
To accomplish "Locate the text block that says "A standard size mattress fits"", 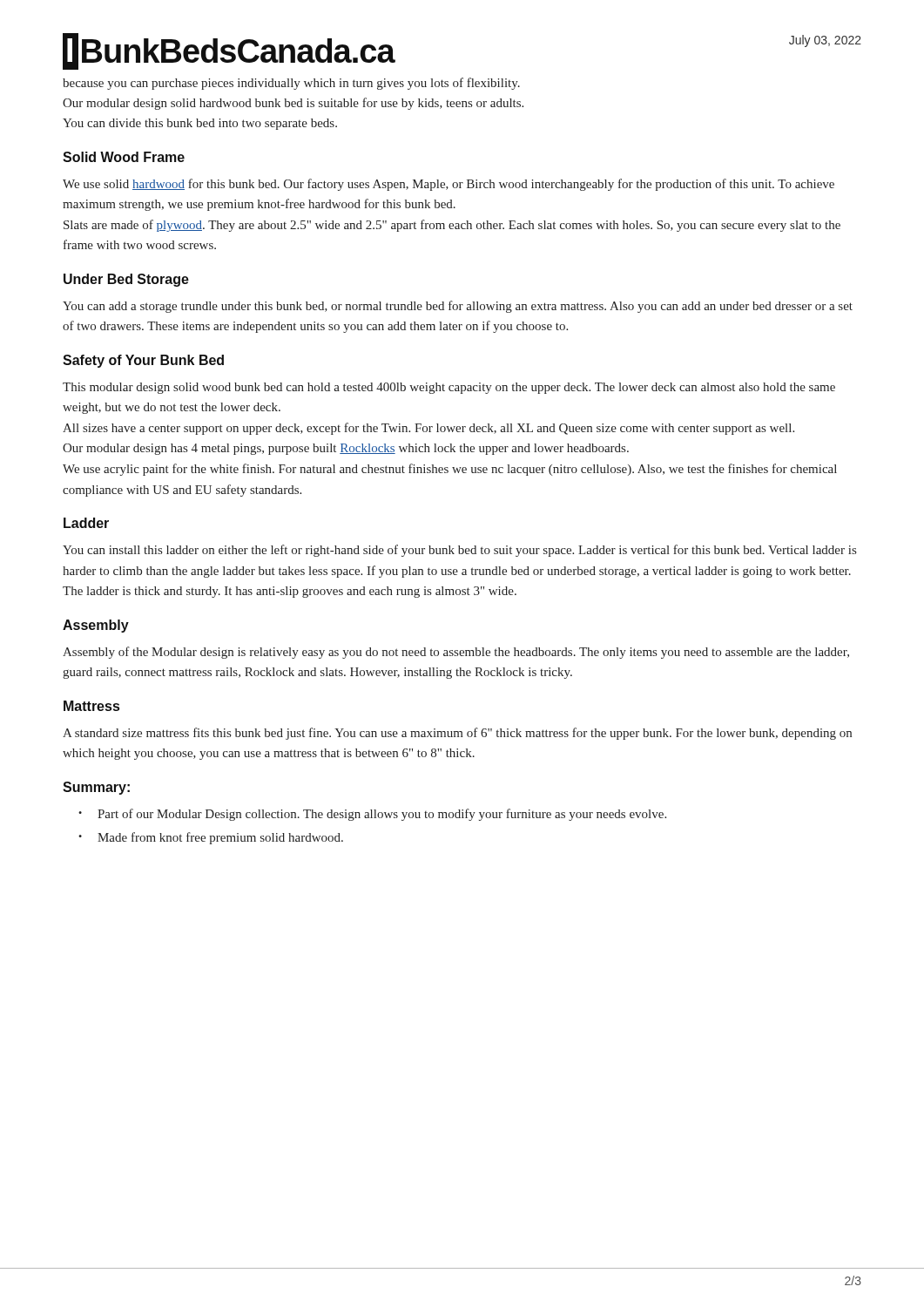I will [458, 743].
